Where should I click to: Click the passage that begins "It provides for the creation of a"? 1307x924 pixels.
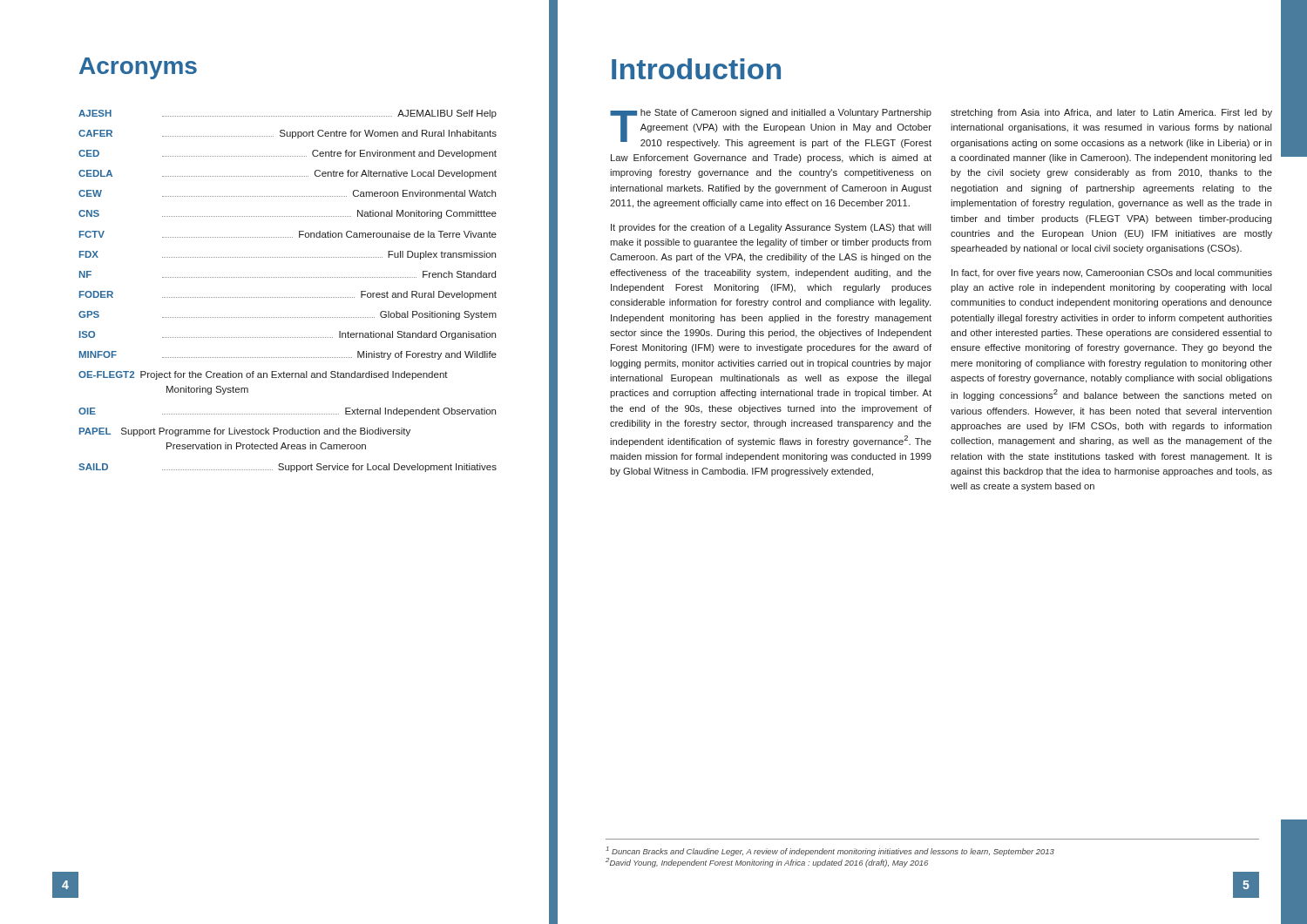771,349
